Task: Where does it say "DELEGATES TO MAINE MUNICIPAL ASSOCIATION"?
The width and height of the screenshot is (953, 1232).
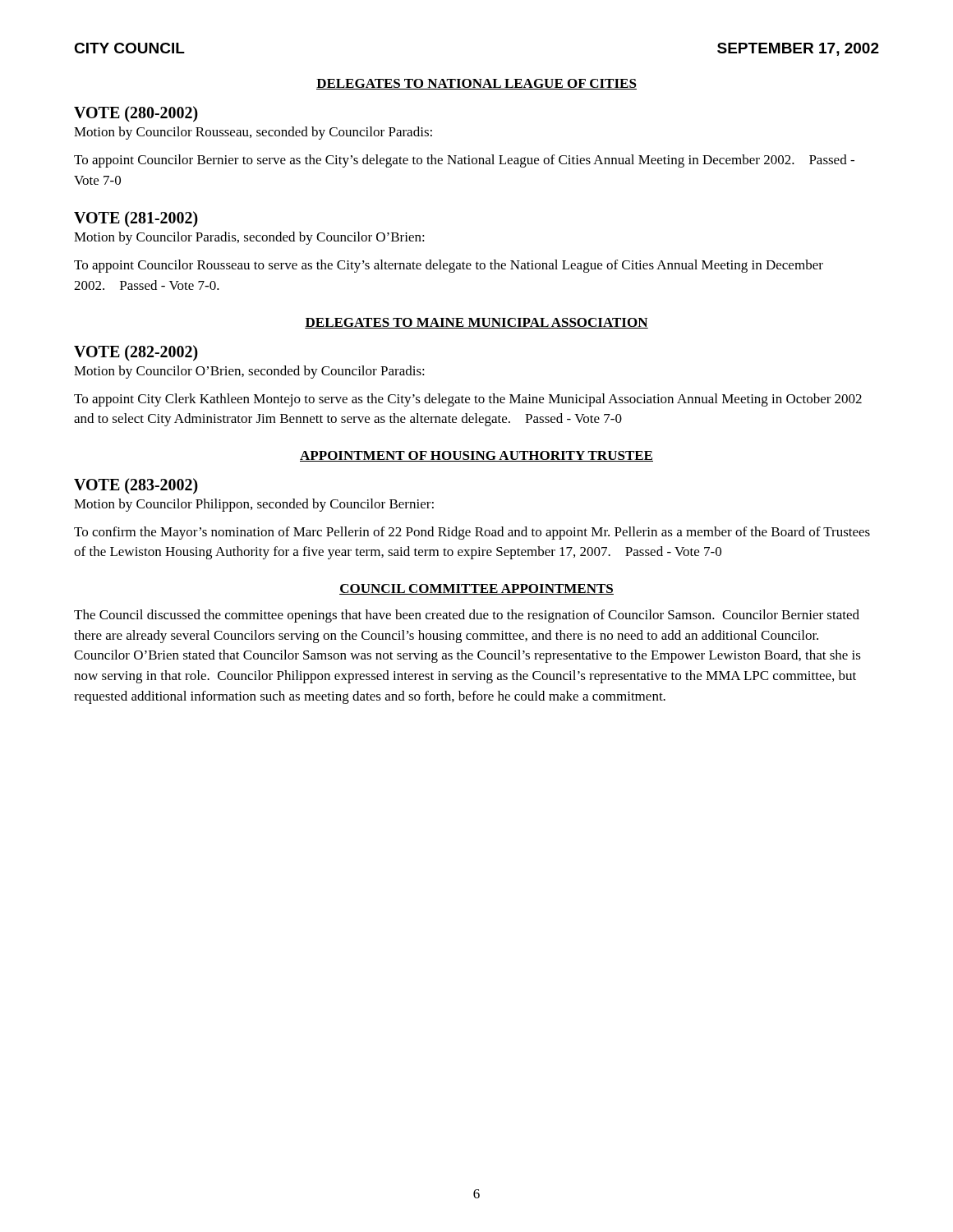Action: (476, 322)
